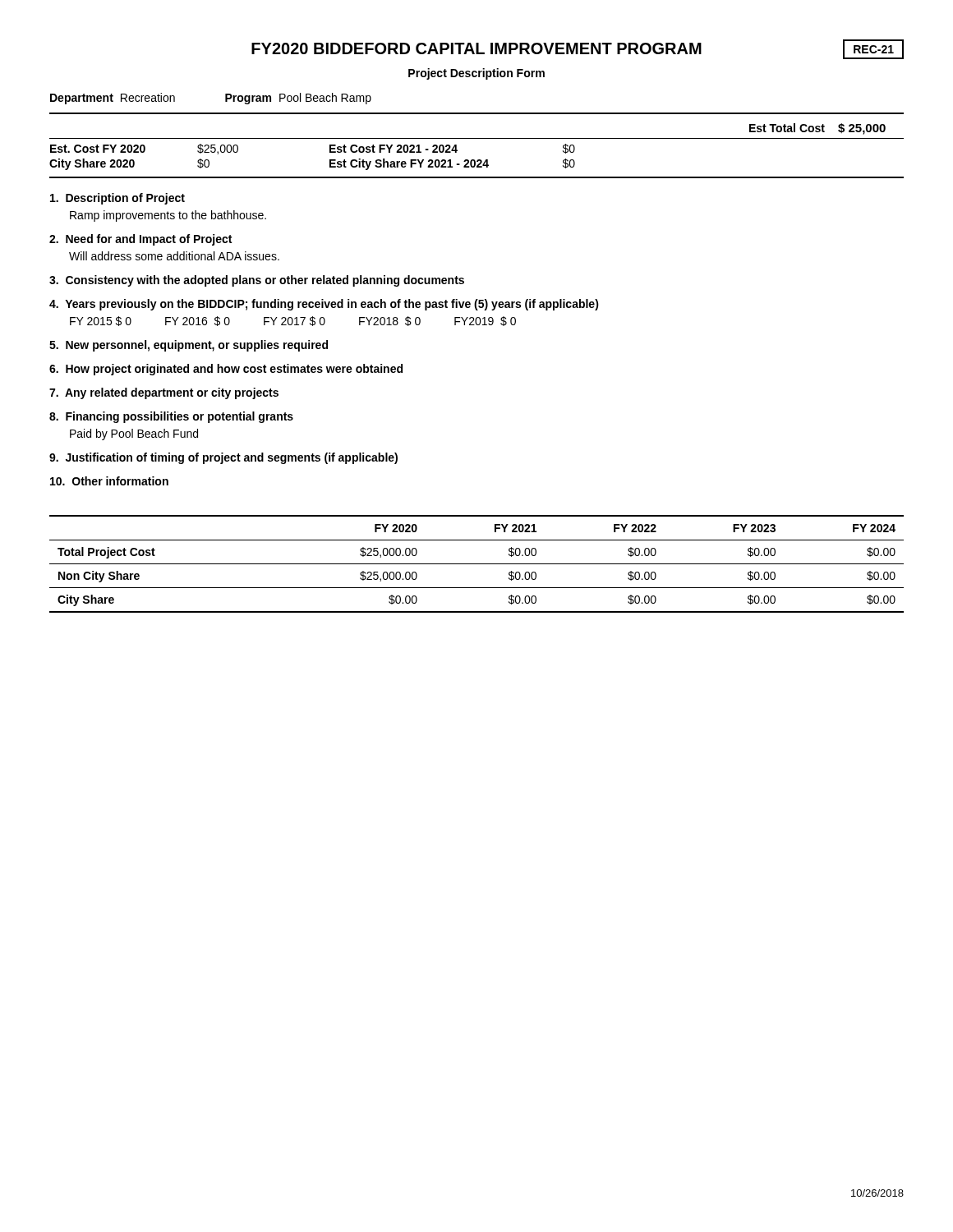Select the list item that says "7. Any related department"
This screenshot has height=1232, width=953.
click(164, 393)
